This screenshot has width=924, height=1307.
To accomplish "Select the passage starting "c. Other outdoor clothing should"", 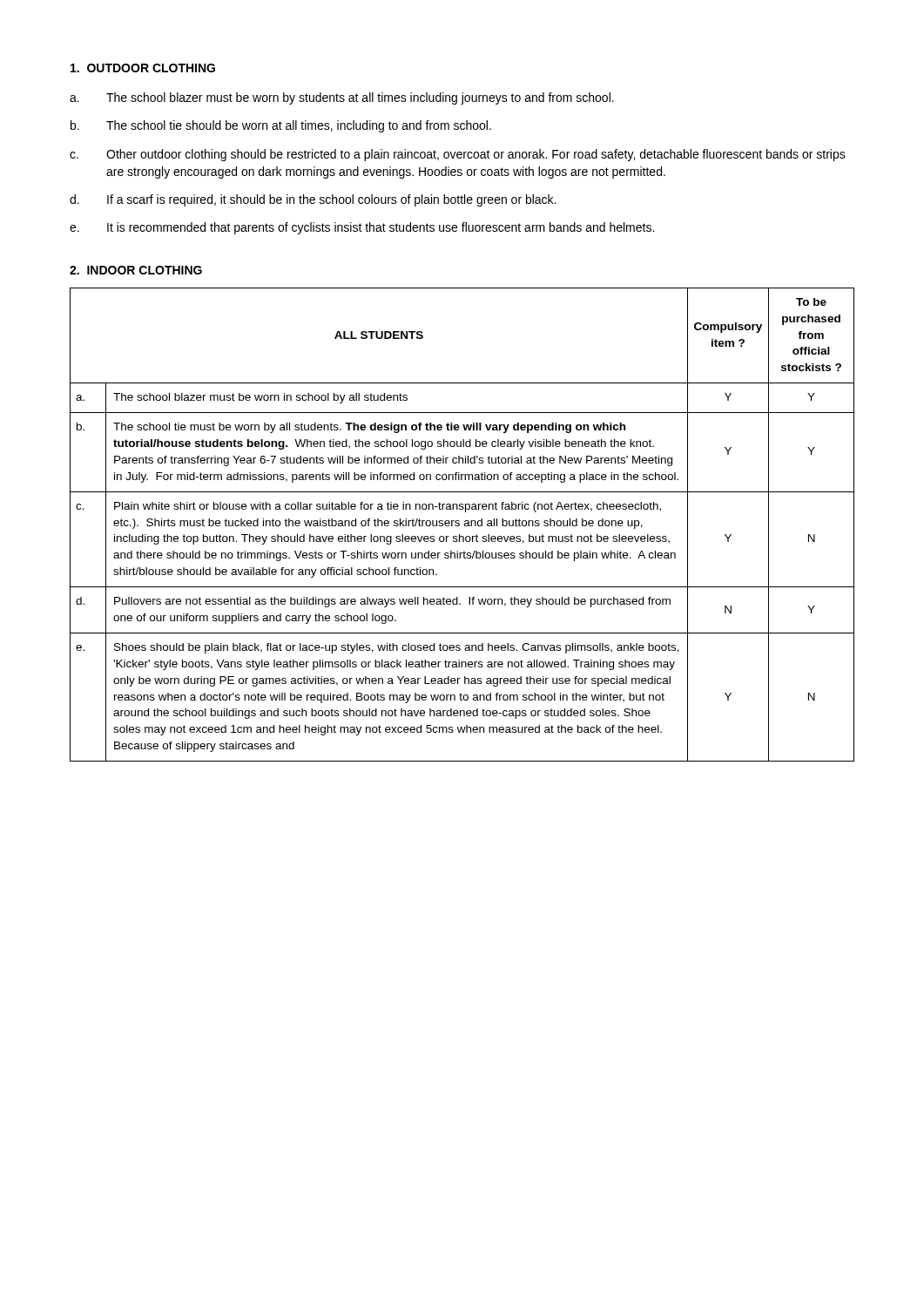I will coord(462,163).
